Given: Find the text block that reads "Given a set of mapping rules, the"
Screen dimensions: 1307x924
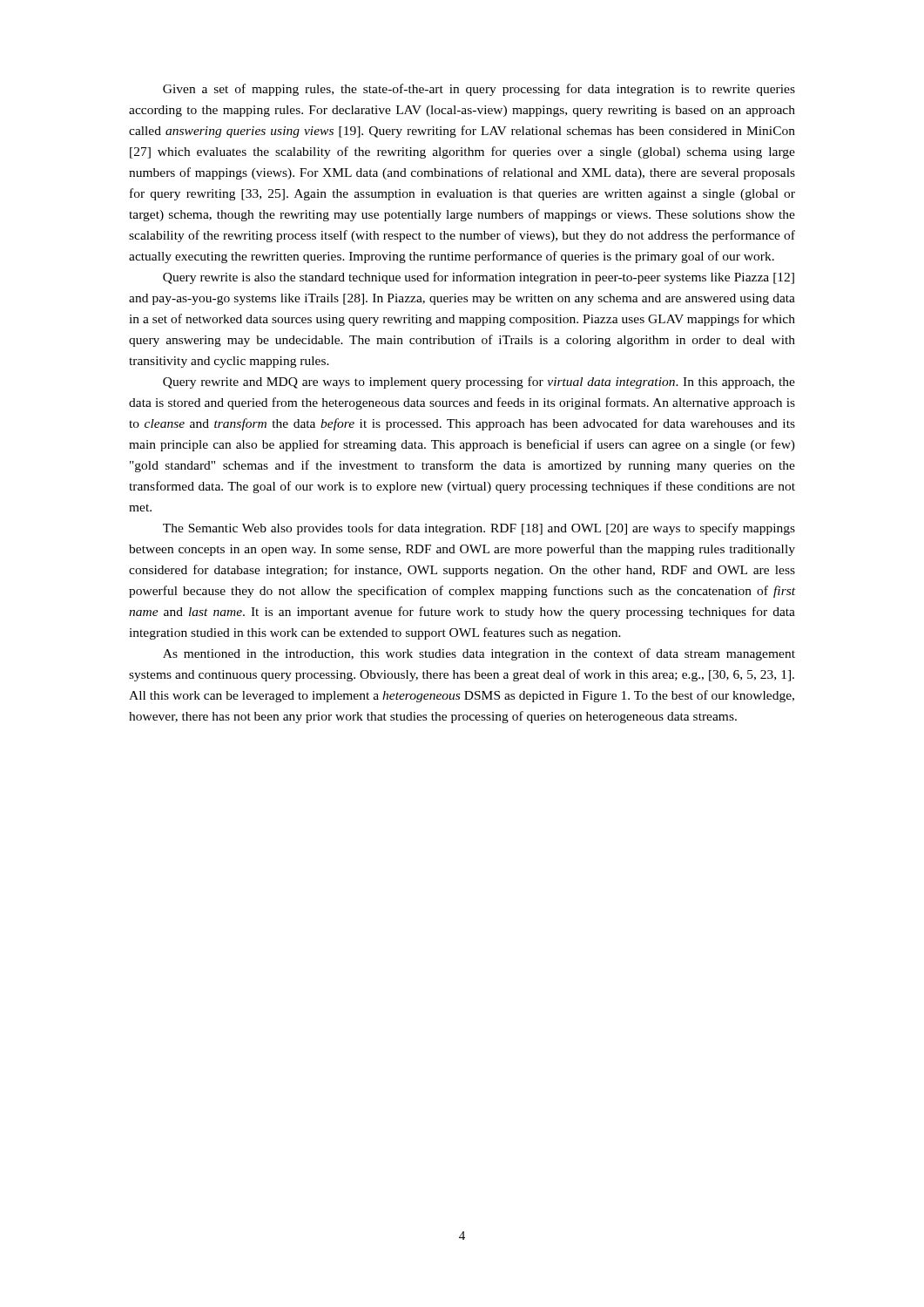Looking at the screenshot, I should [462, 173].
